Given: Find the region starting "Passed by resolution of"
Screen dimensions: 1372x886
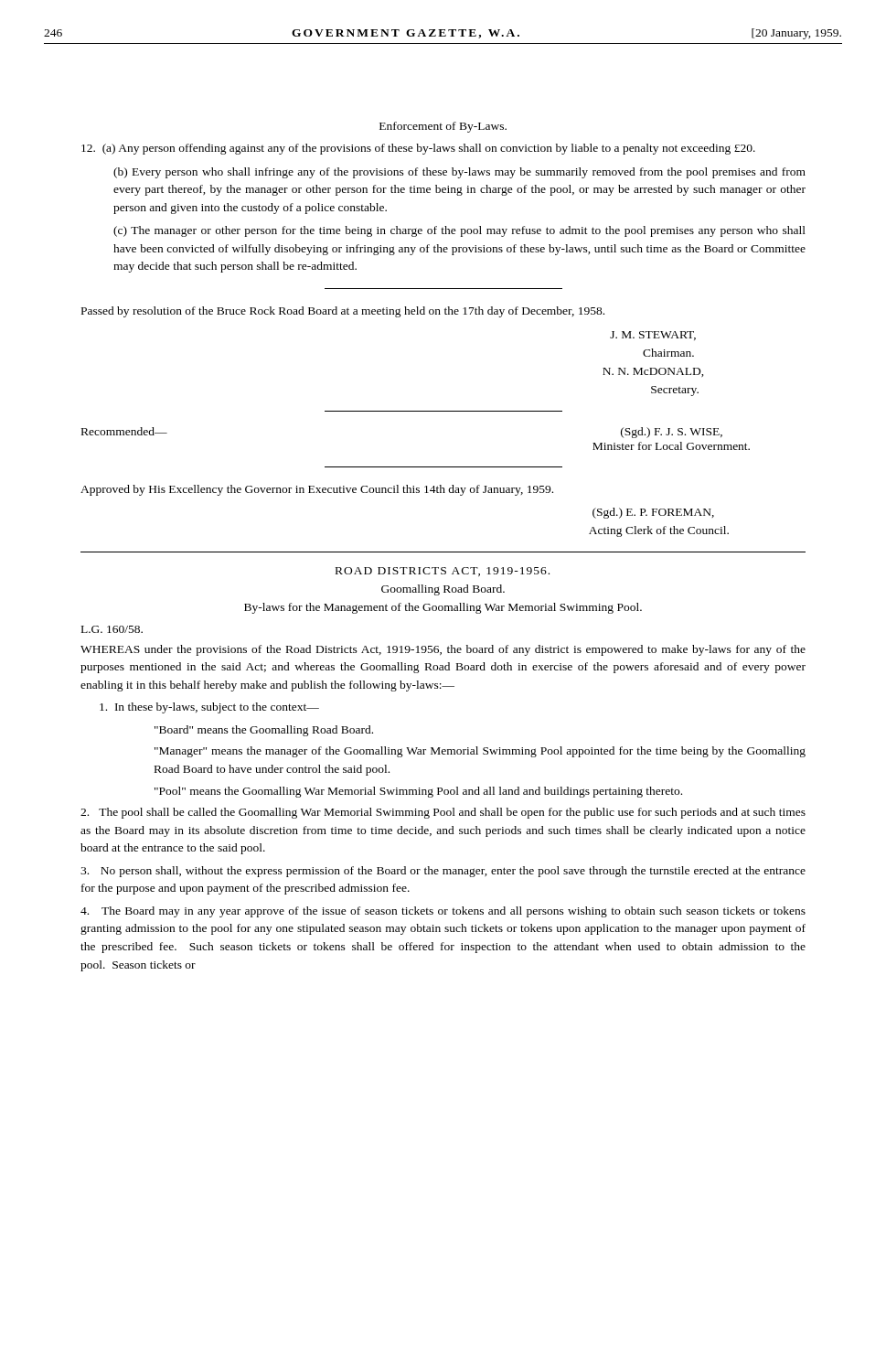Looking at the screenshot, I should pyautogui.click(x=343, y=310).
